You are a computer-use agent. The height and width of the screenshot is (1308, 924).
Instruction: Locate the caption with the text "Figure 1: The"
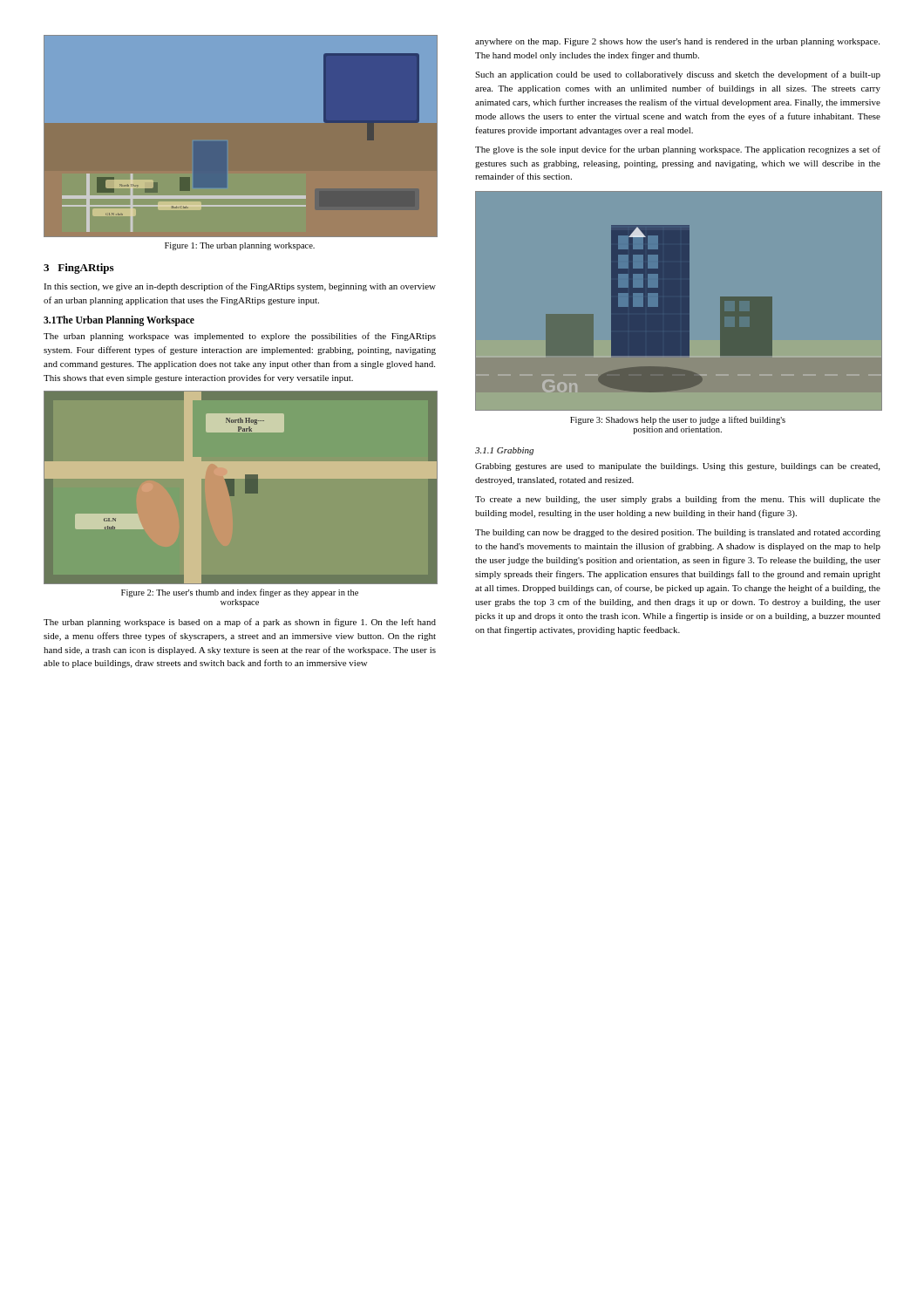pos(240,245)
